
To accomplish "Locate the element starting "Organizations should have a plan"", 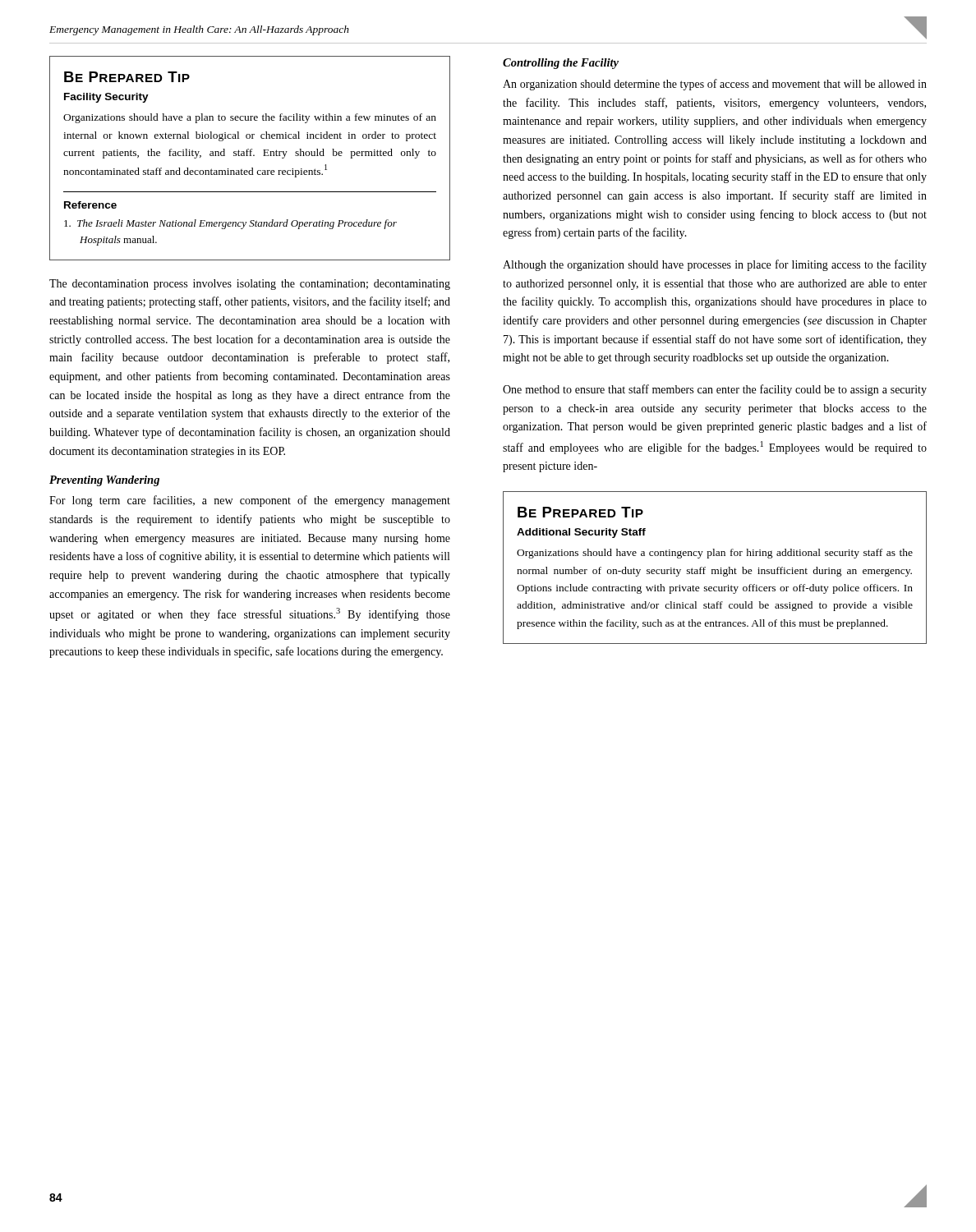I will pos(250,144).
